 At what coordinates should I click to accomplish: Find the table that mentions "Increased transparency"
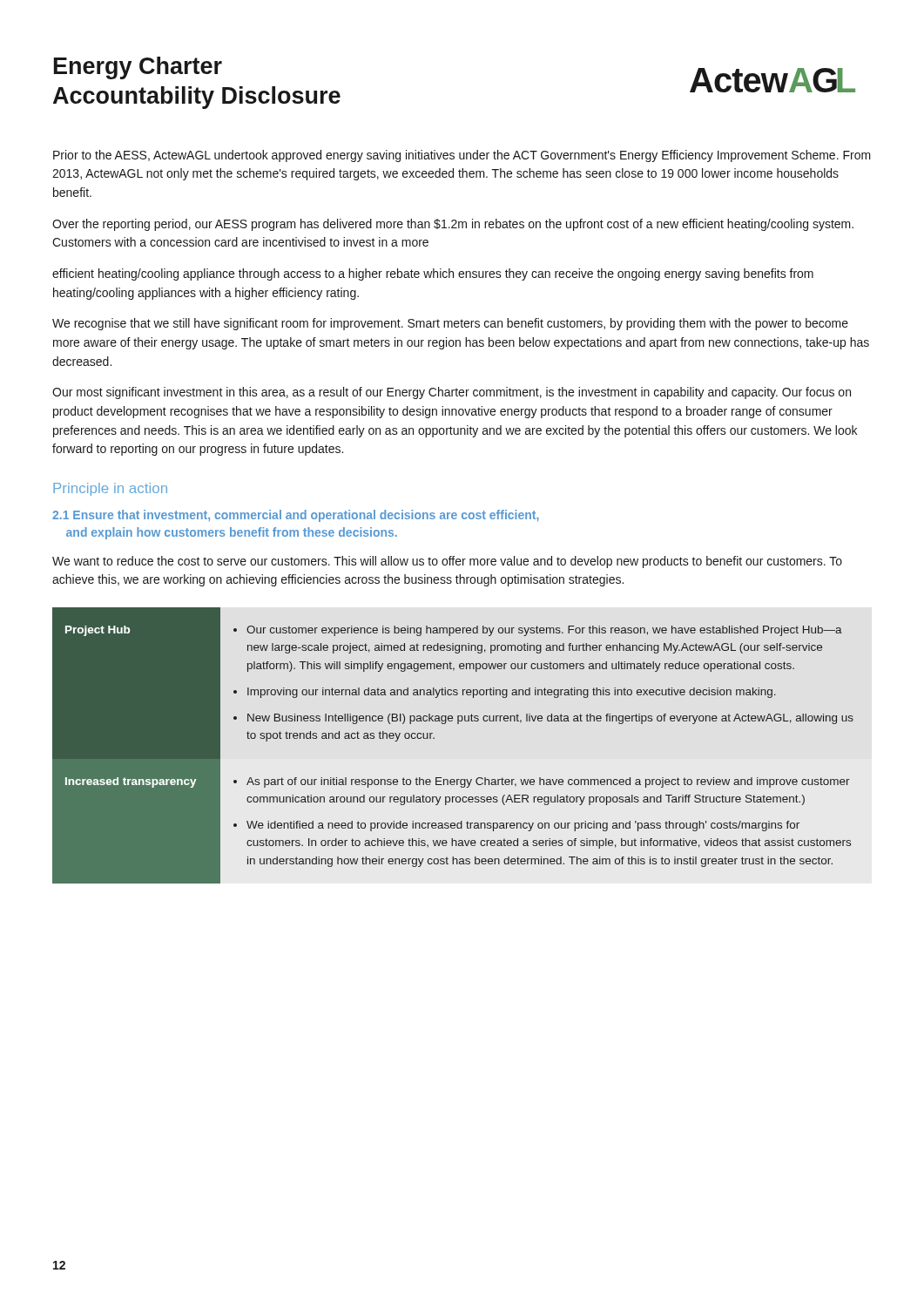(x=462, y=745)
